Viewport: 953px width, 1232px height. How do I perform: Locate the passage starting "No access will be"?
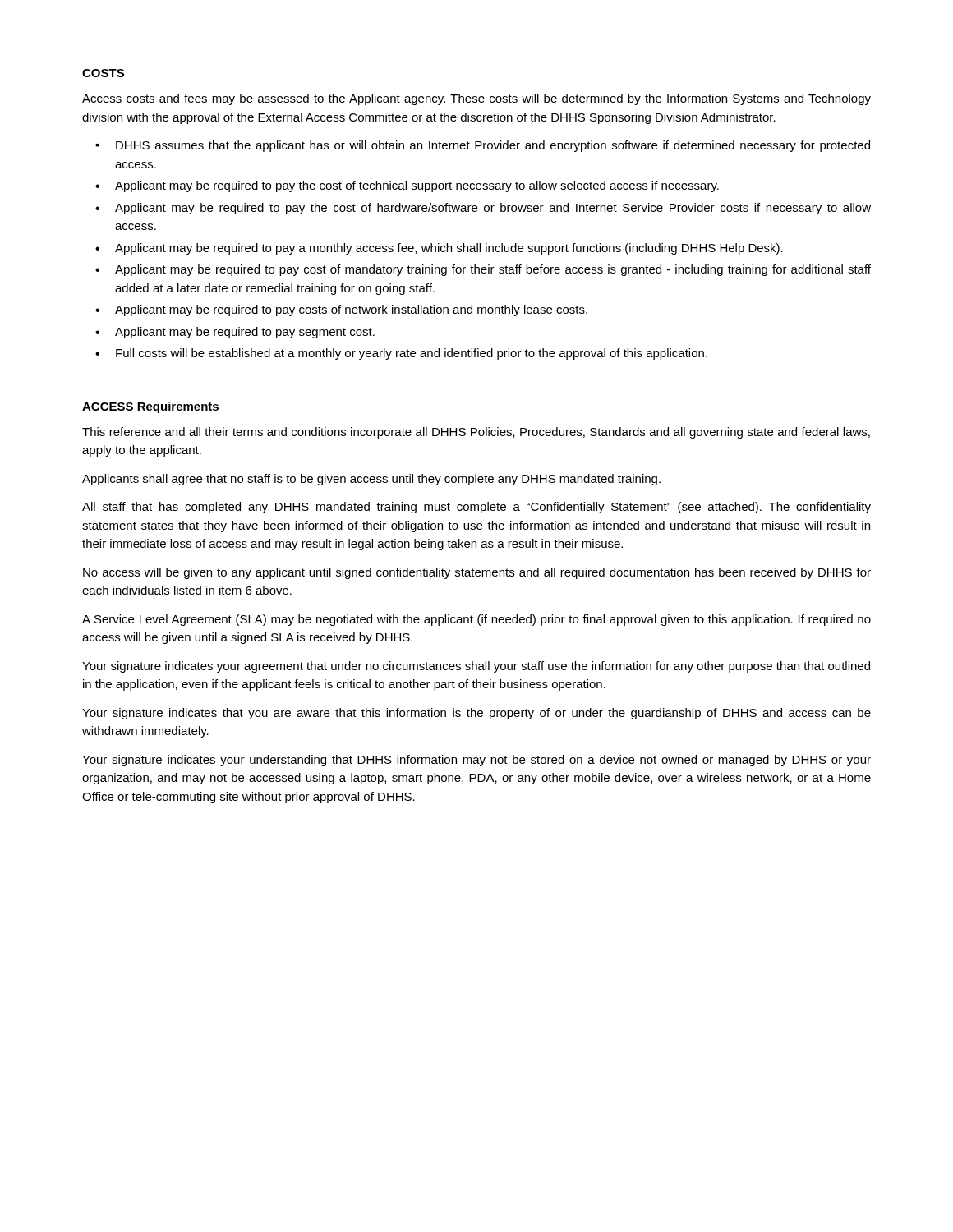(x=476, y=581)
